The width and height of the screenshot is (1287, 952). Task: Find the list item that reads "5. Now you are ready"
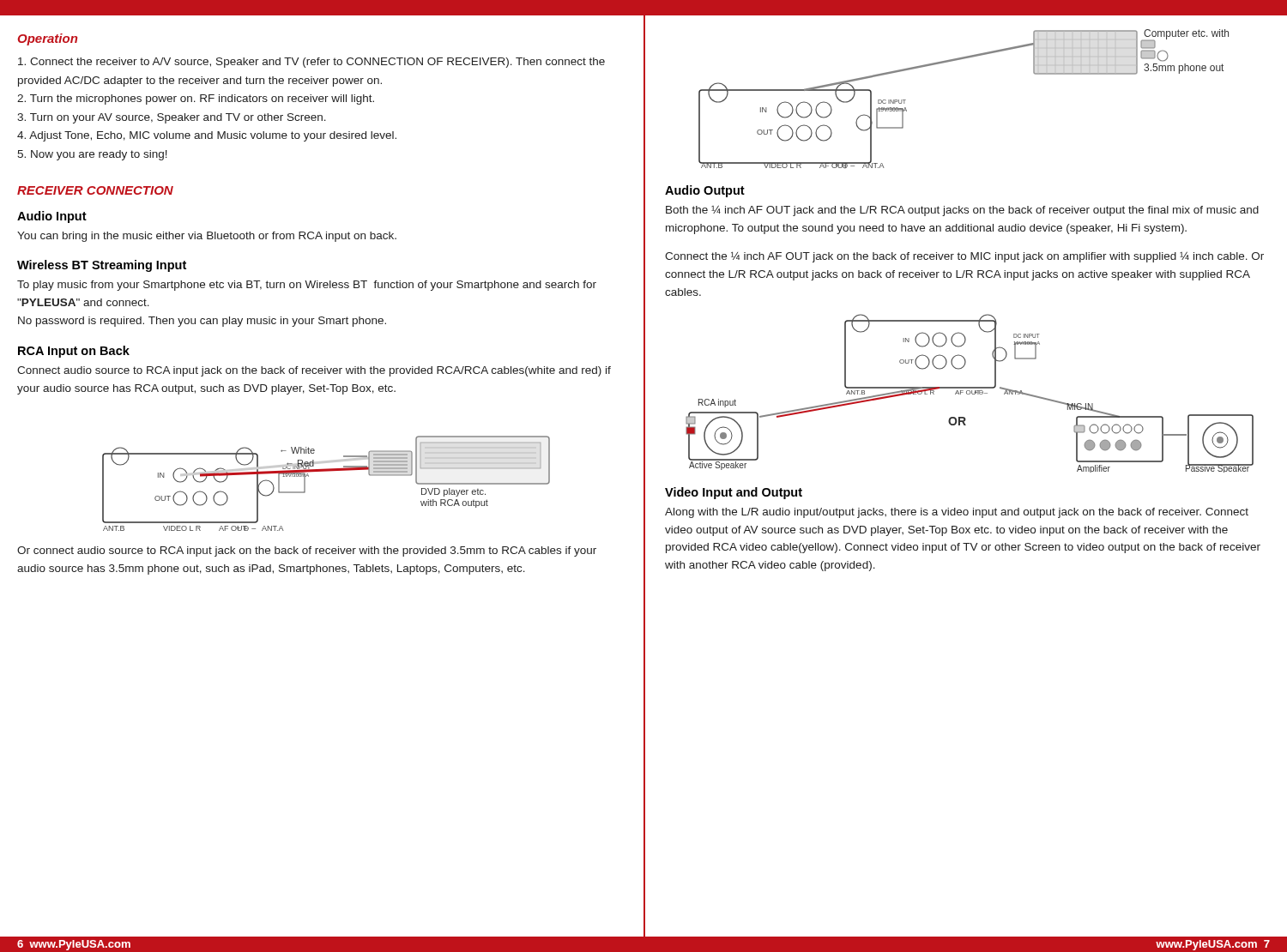pos(92,154)
